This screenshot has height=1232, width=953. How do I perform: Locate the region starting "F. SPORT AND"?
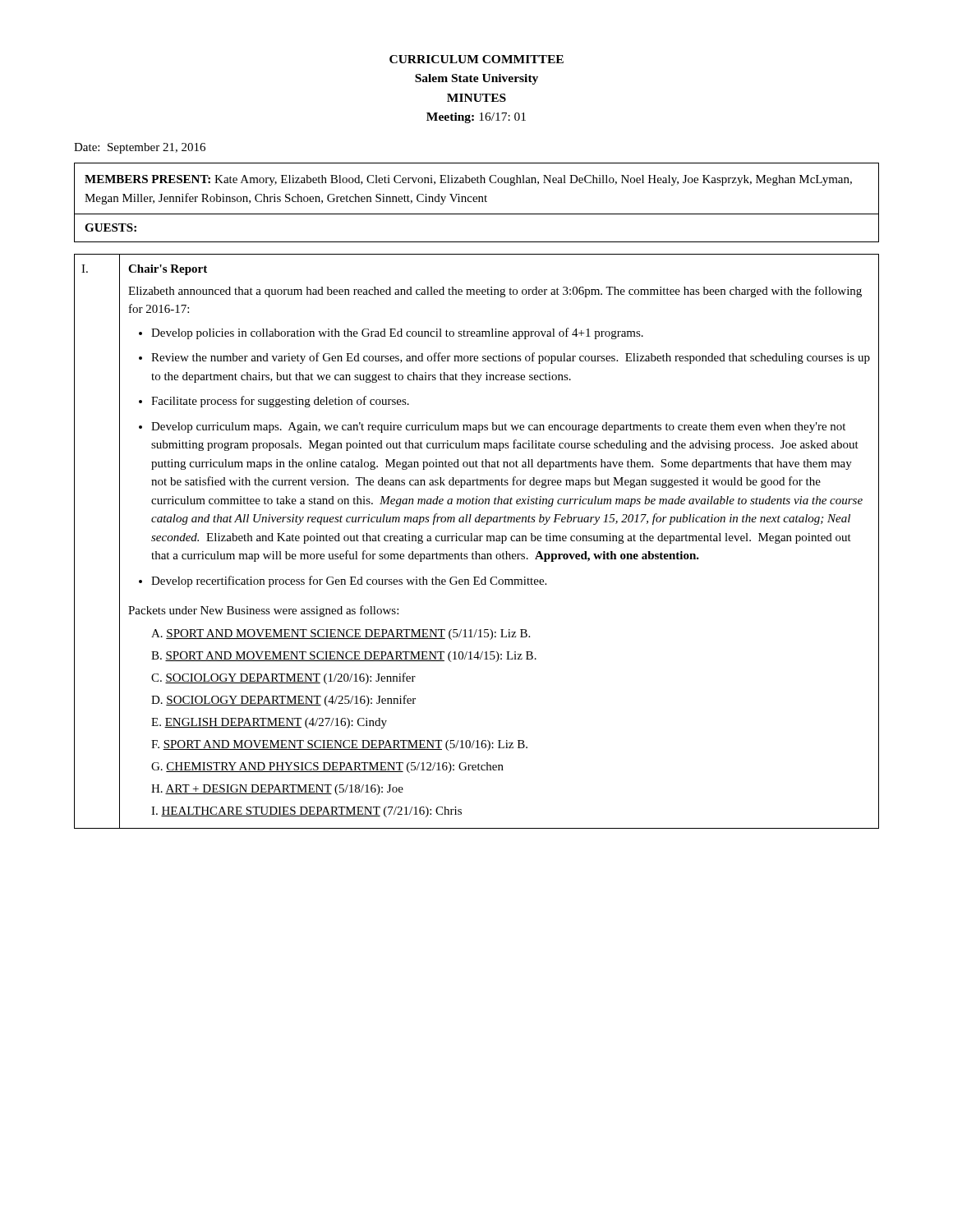340,744
